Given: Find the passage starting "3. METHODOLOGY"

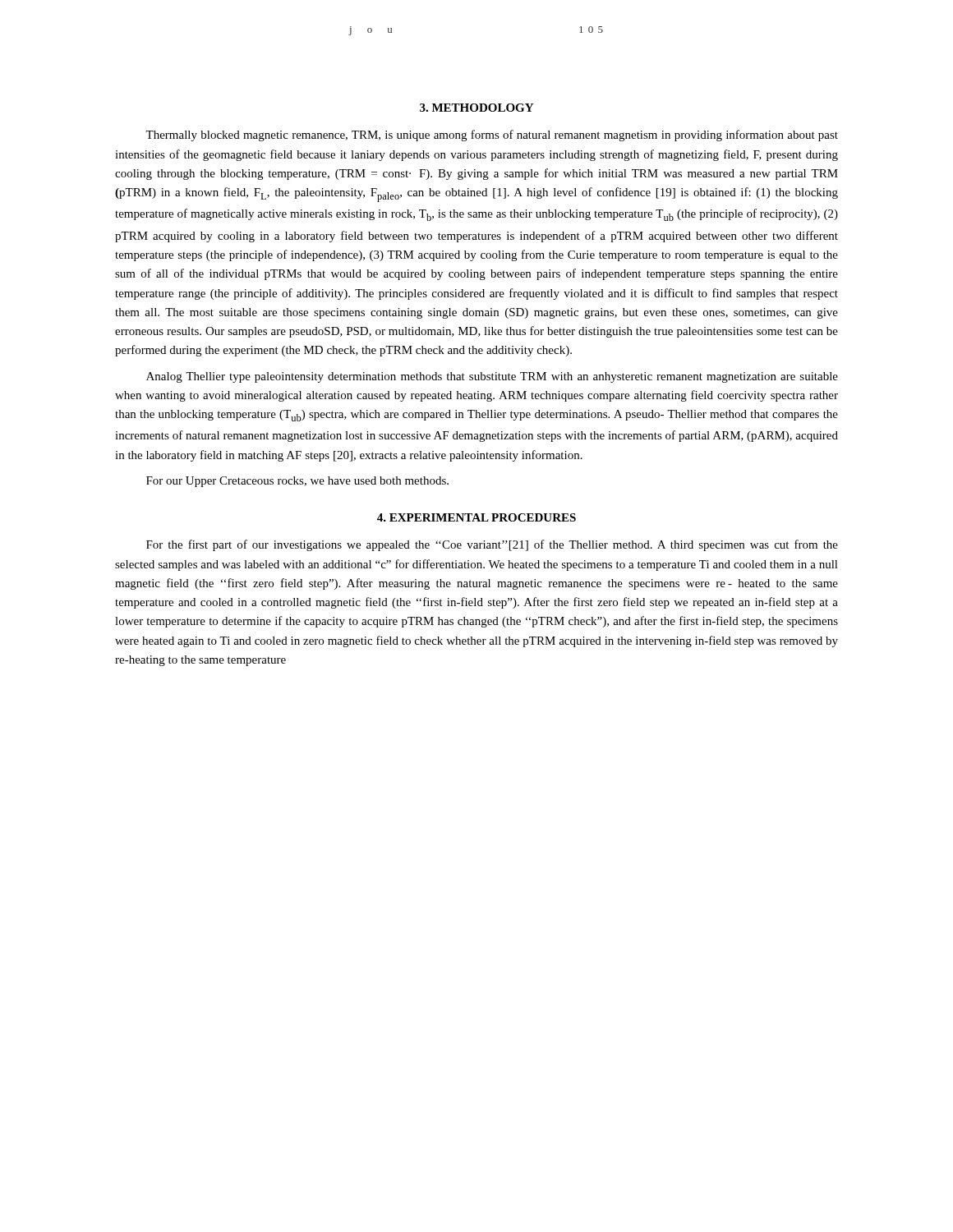Looking at the screenshot, I should 476,108.
